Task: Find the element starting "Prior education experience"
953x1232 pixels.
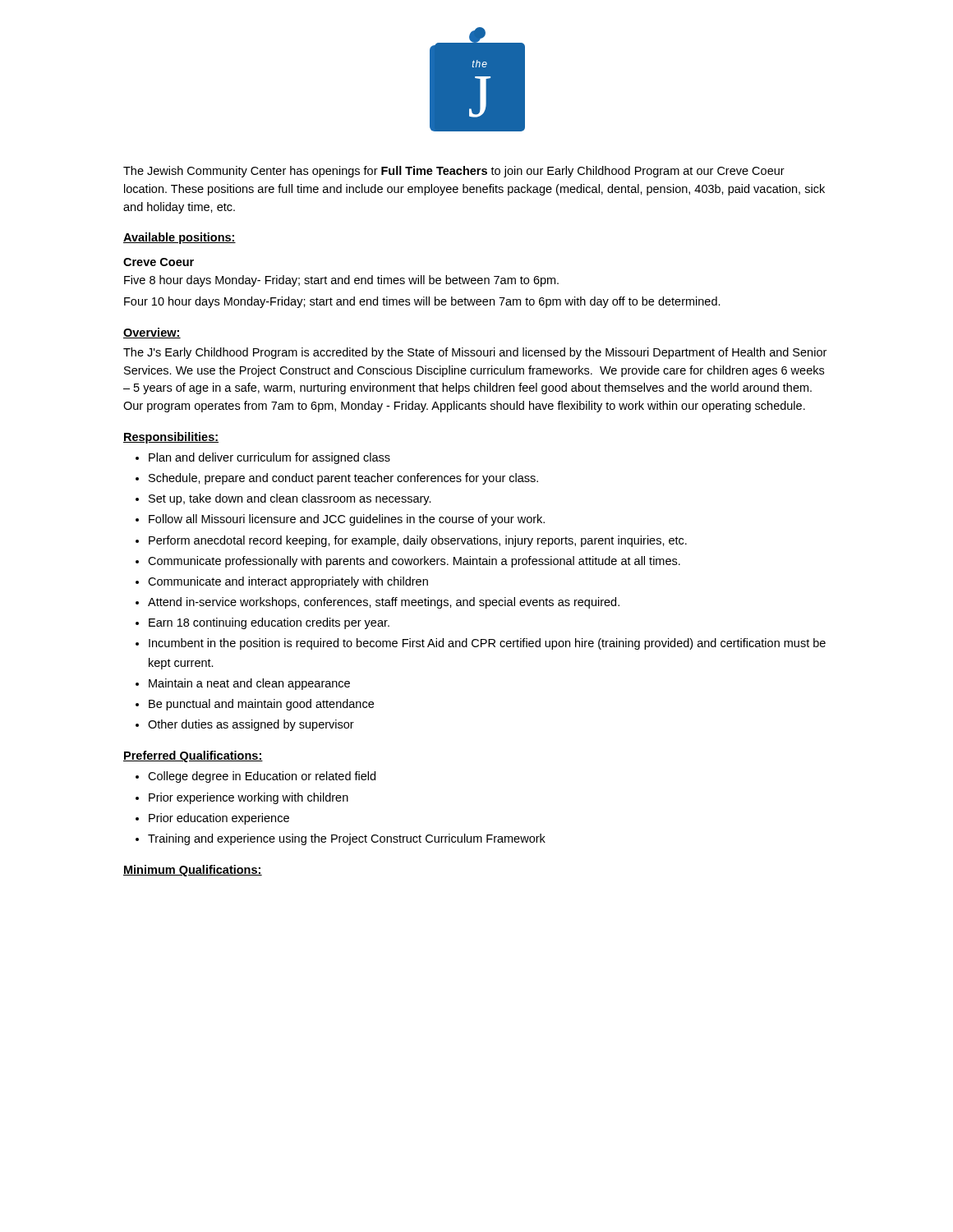Action: (x=219, y=818)
